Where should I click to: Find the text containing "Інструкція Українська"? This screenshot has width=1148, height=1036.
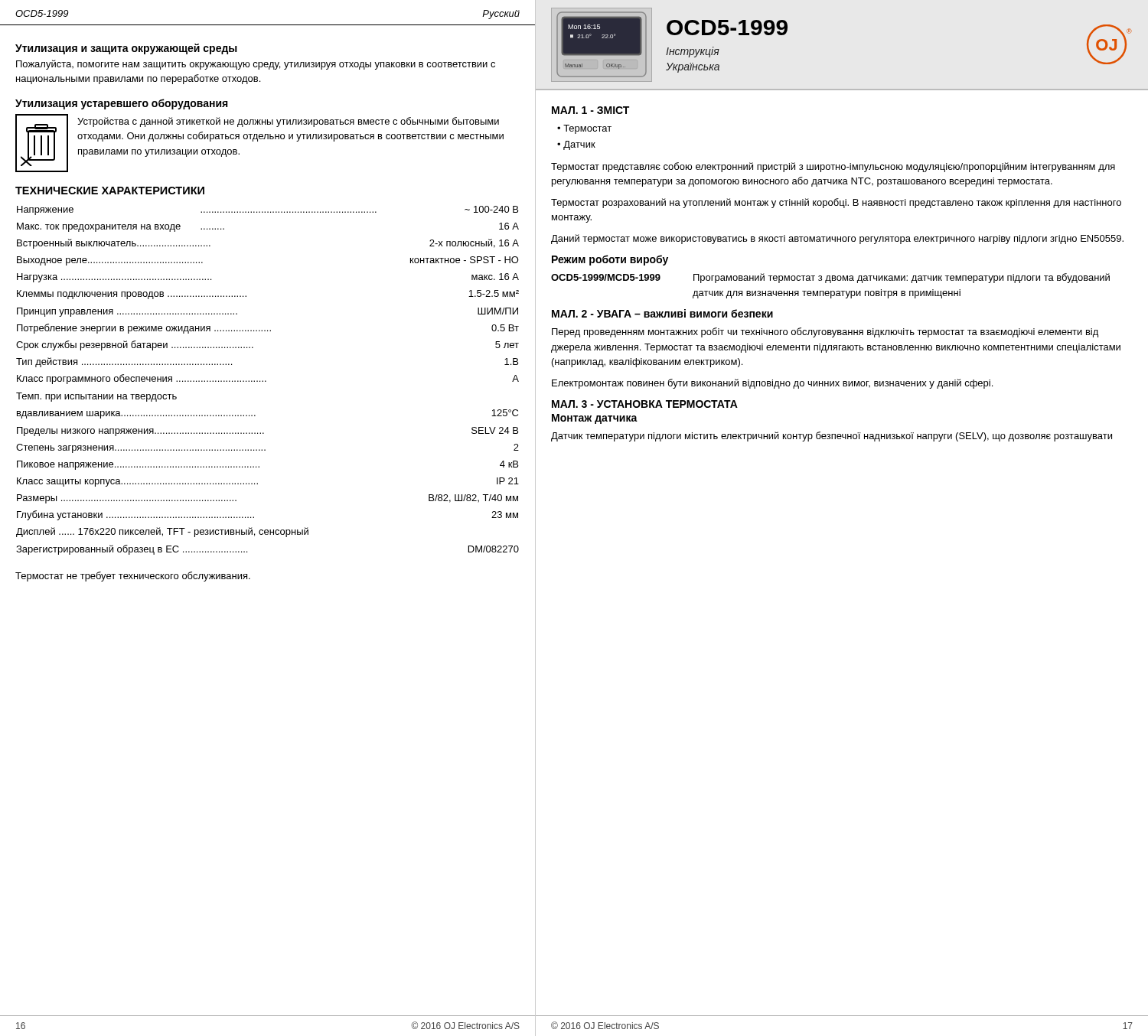[x=693, y=59]
